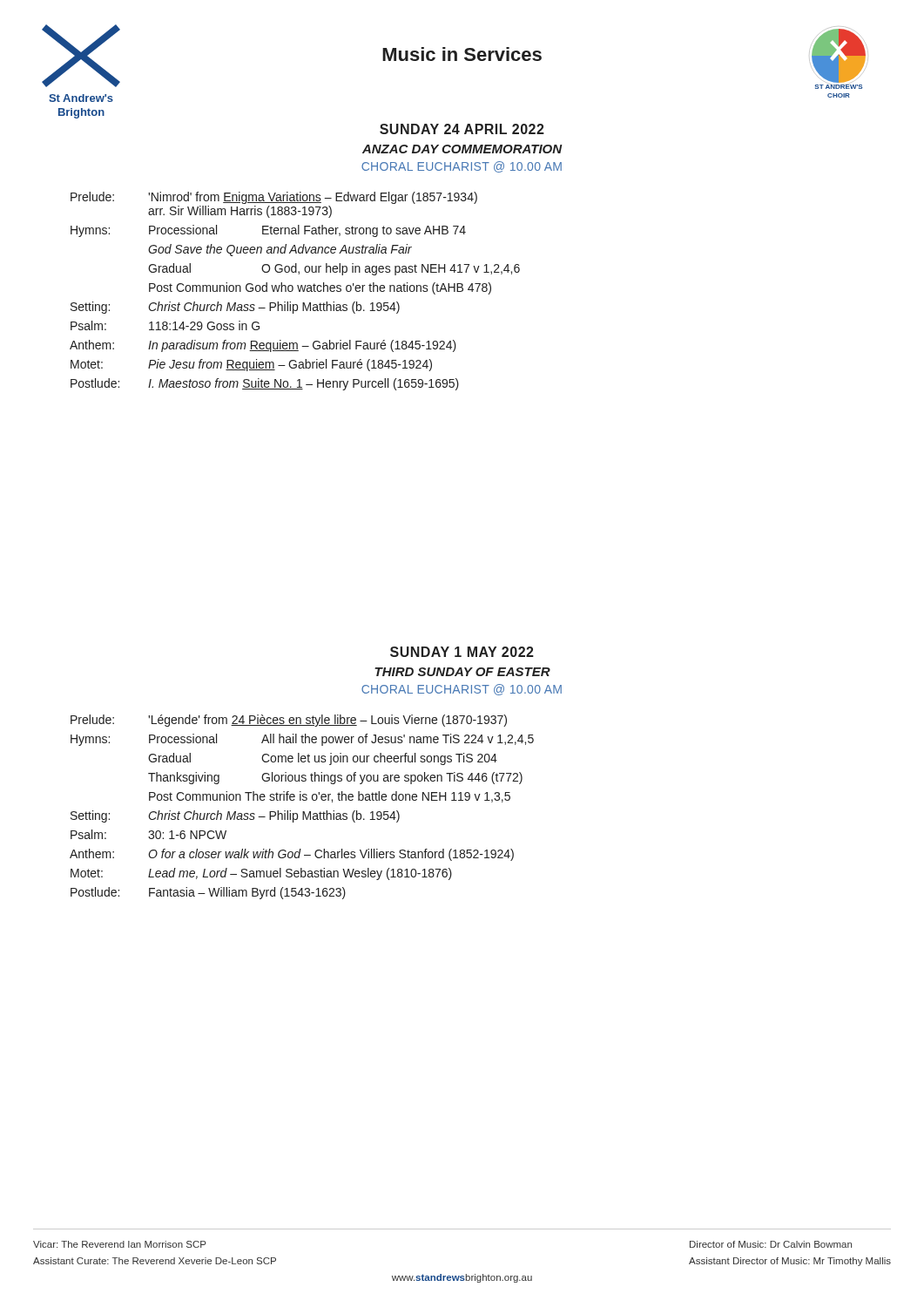
Task: Navigate to the text starting "THIRD SUNDAY OF EASTER"
Action: 462,671
